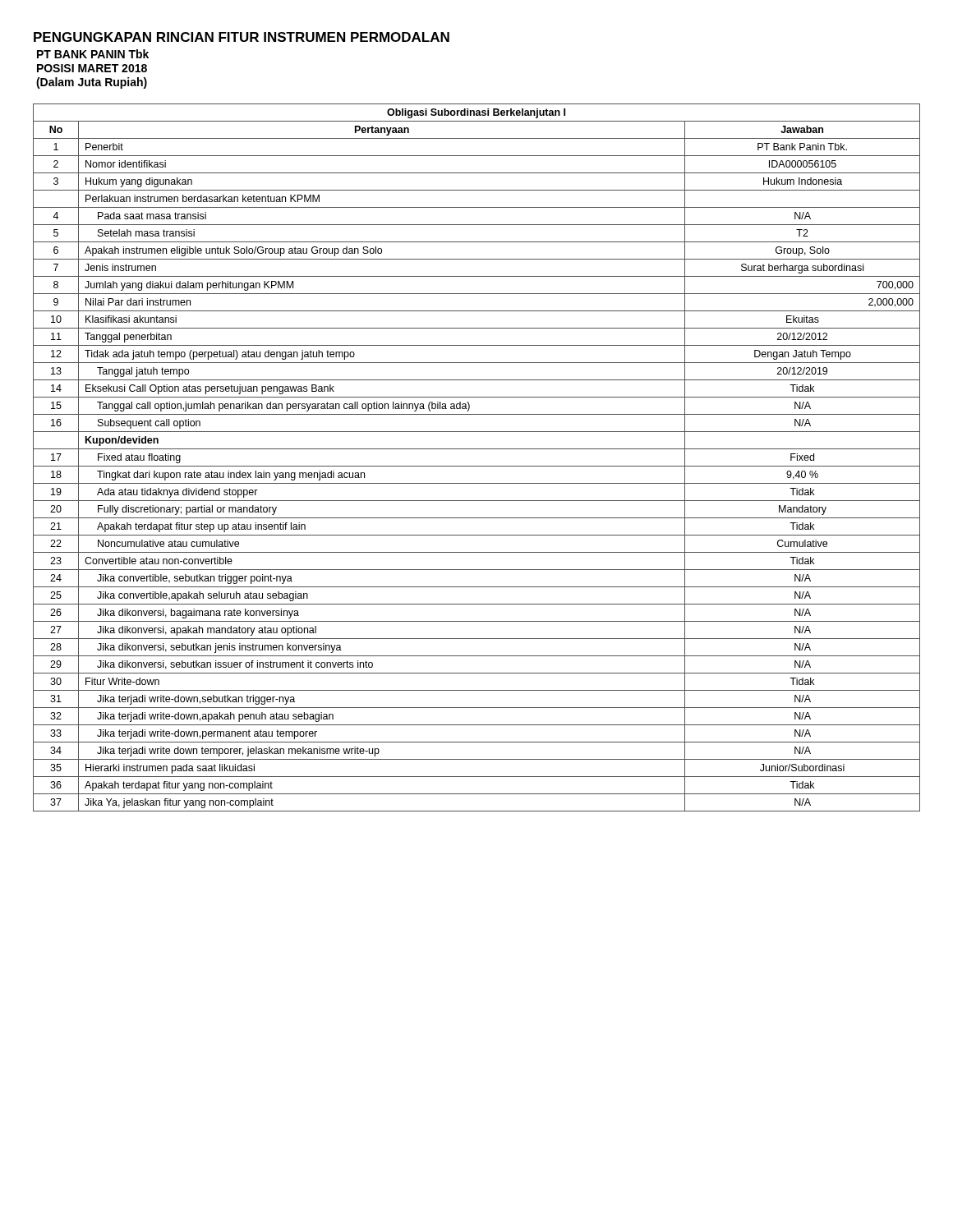953x1232 pixels.
Task: Point to the region starting "POSISI MARET 2018"
Action: coord(90,68)
